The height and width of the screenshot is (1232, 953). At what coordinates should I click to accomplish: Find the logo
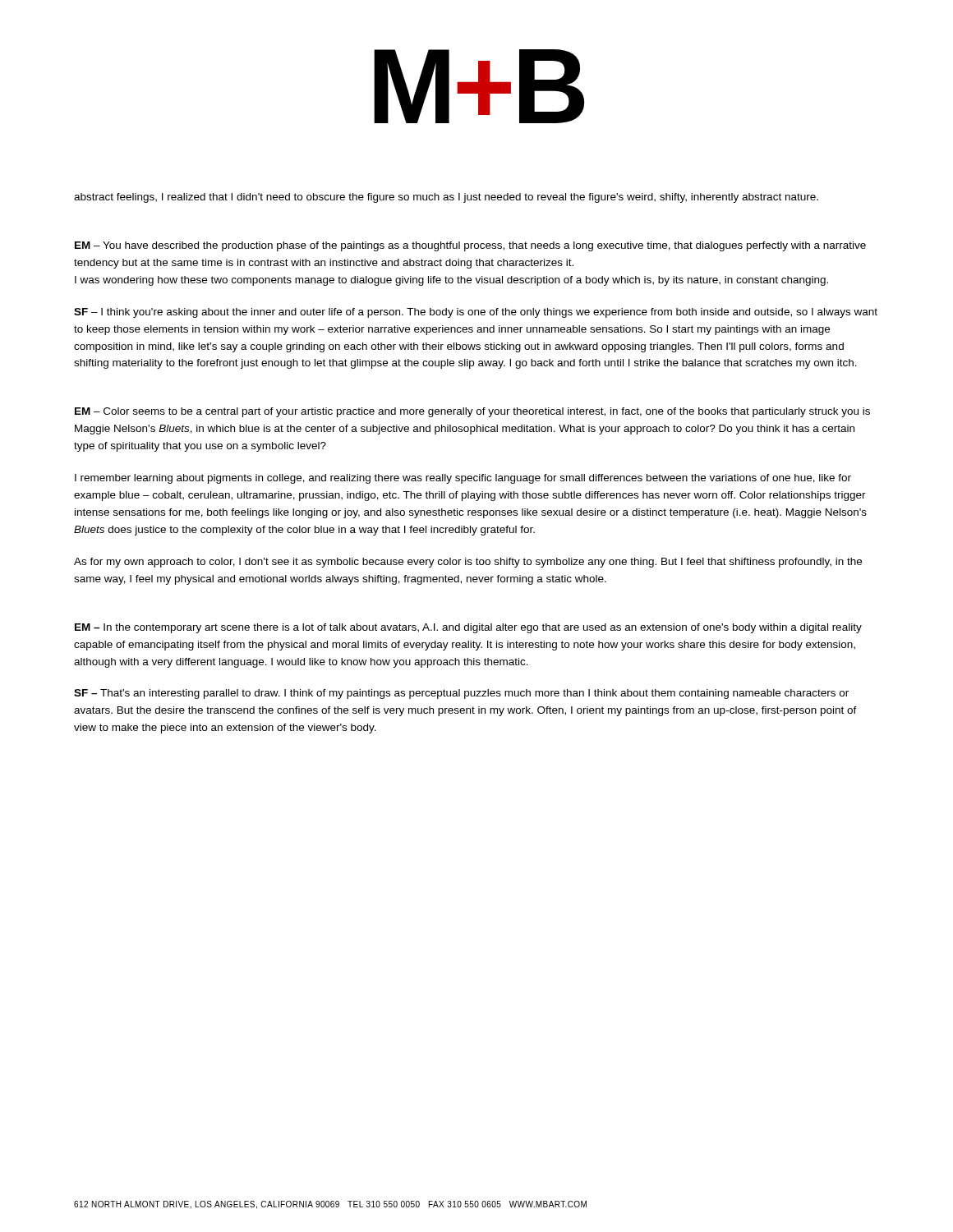(x=476, y=86)
